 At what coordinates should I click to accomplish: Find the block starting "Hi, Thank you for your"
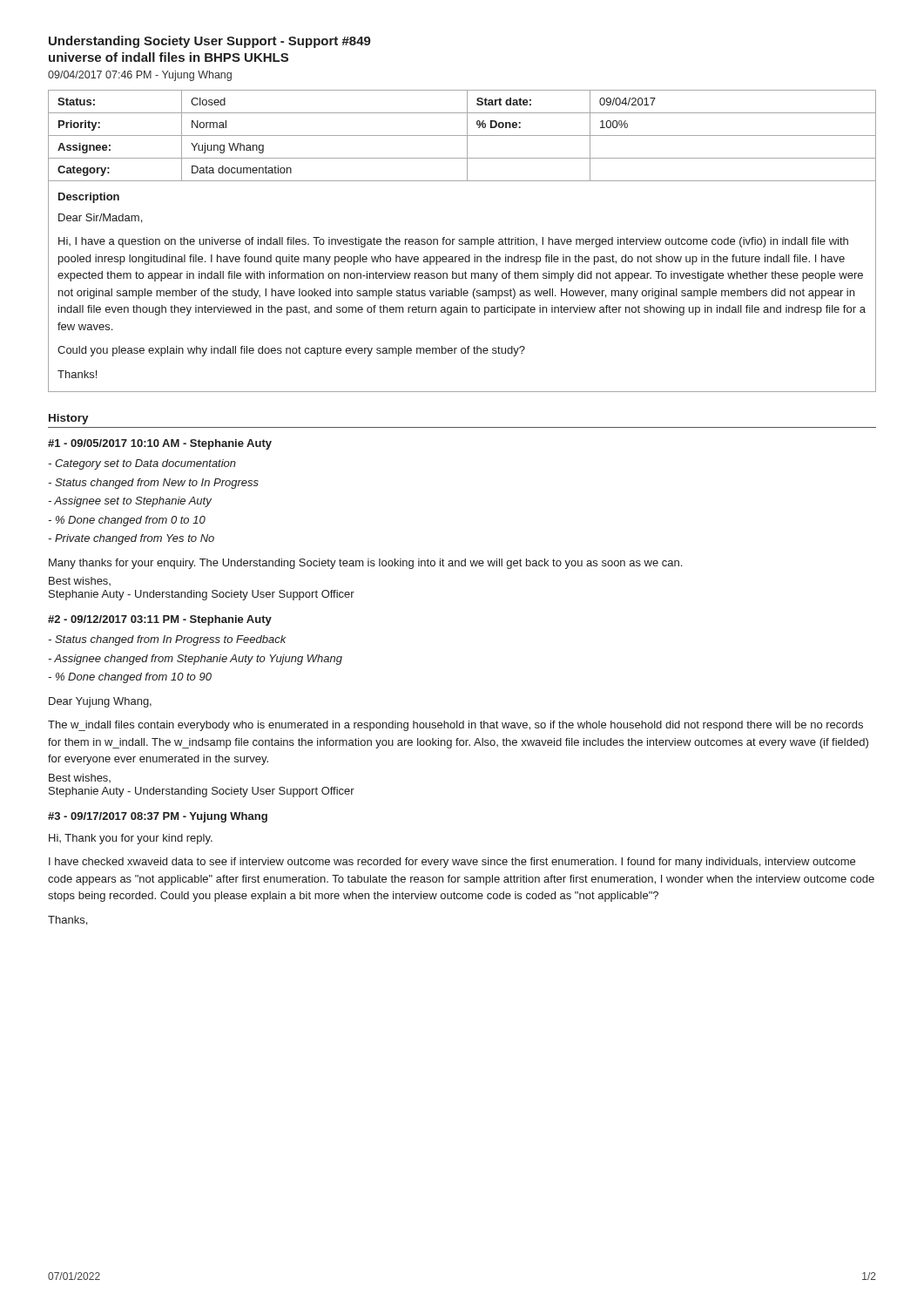tap(462, 879)
